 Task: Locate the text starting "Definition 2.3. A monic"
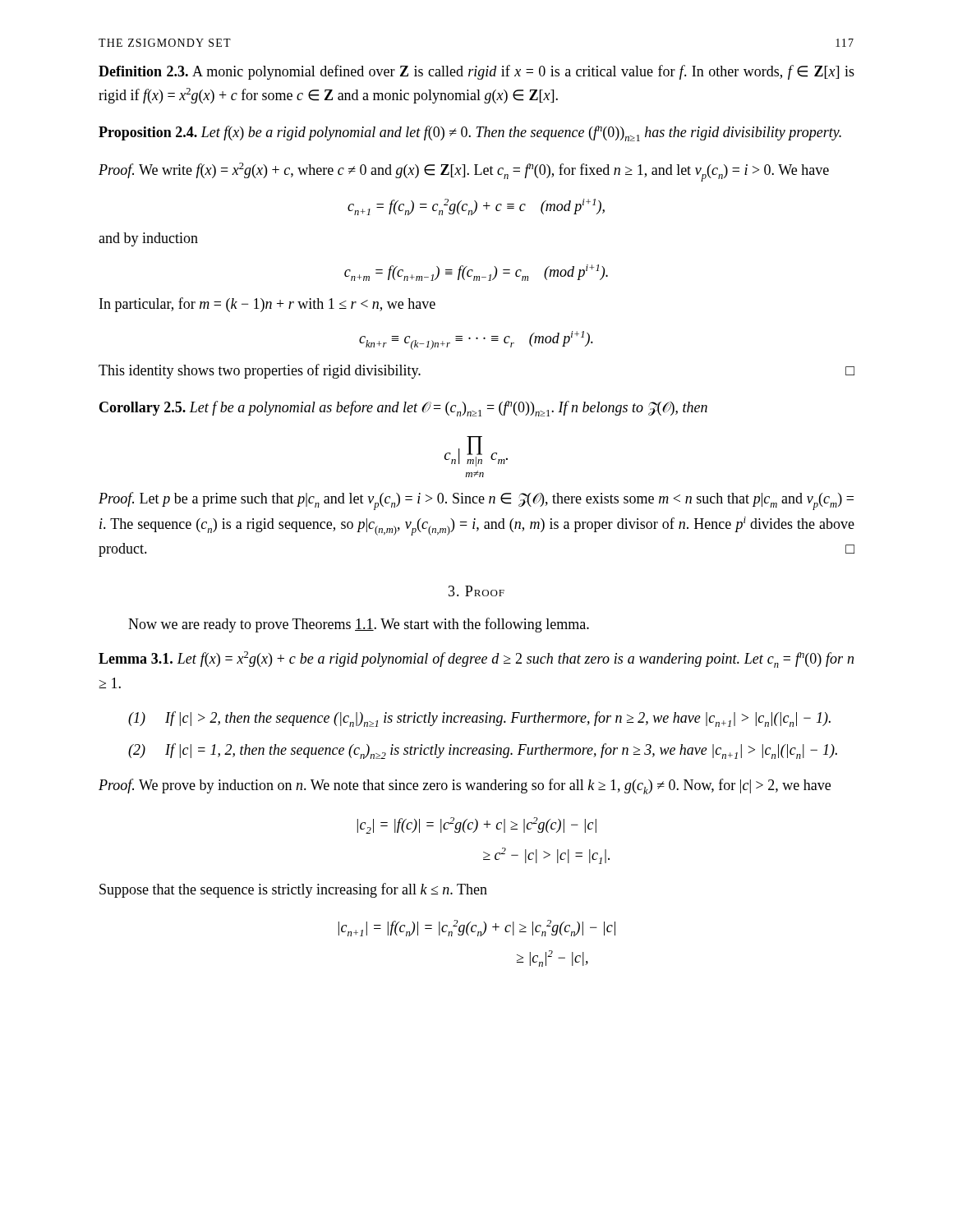pos(476,84)
